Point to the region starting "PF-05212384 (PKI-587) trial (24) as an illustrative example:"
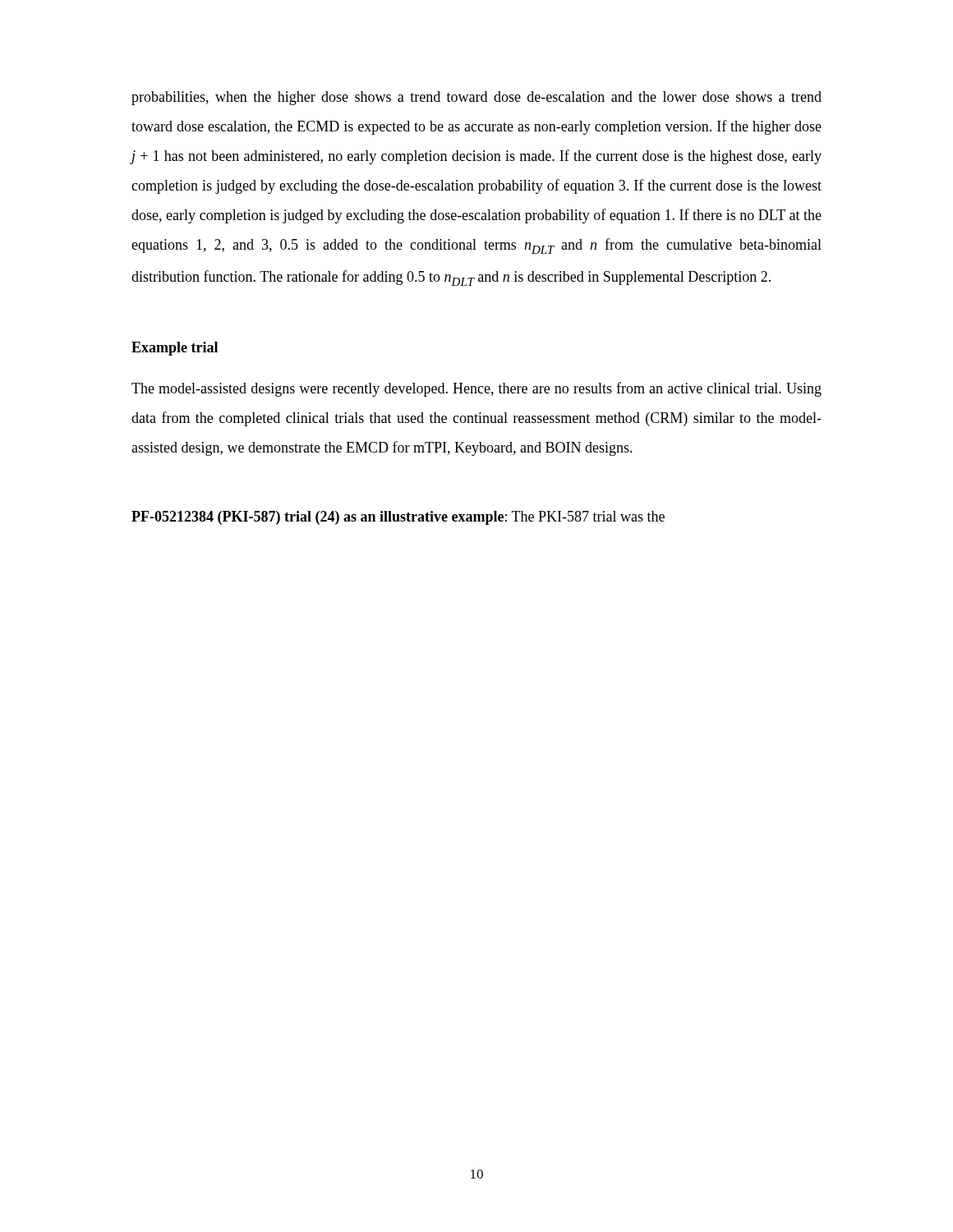953x1232 pixels. [x=398, y=517]
